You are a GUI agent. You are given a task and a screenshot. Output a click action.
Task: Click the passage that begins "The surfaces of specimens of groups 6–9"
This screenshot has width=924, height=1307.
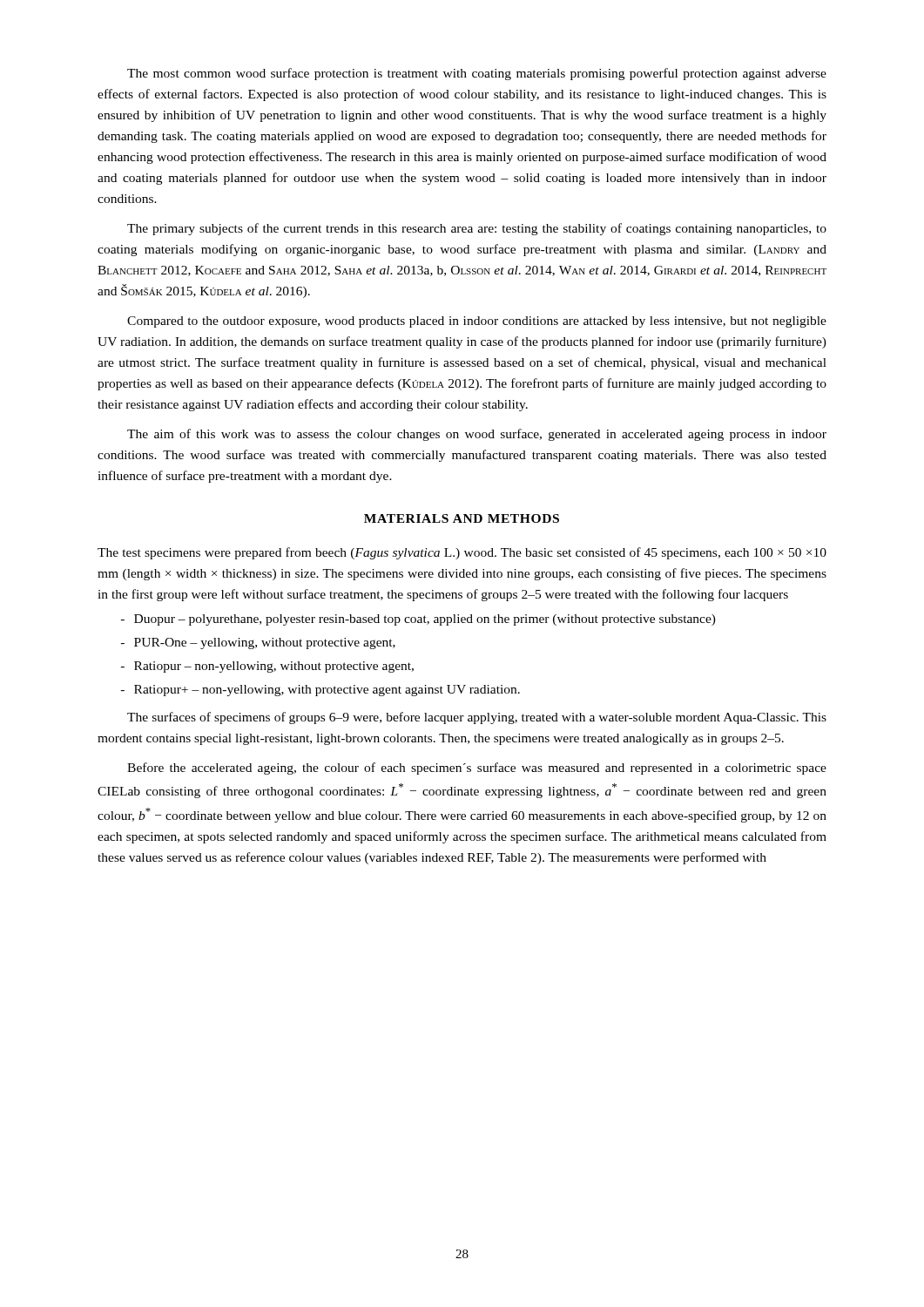point(462,728)
